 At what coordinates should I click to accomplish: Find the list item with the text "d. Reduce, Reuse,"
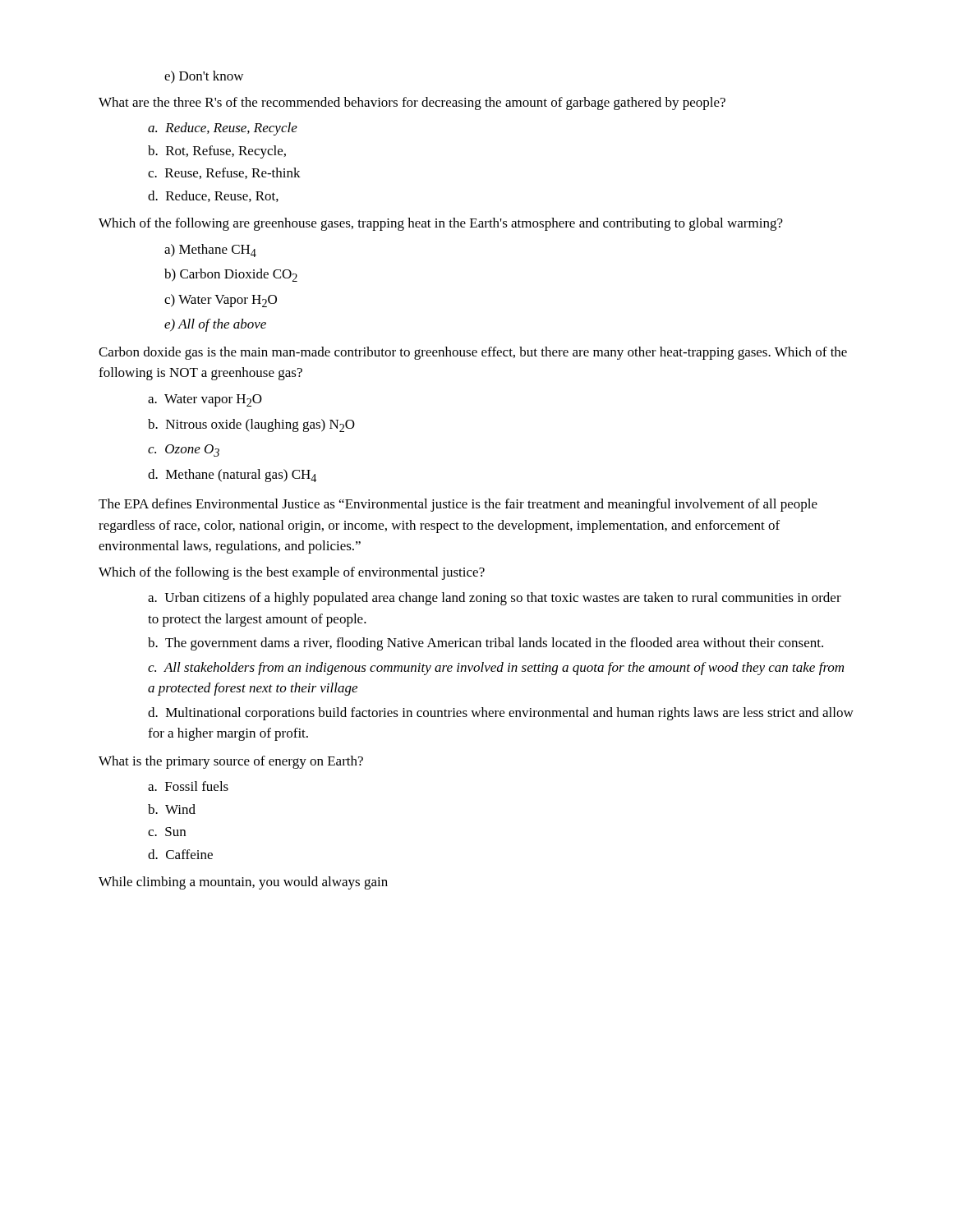(x=213, y=195)
